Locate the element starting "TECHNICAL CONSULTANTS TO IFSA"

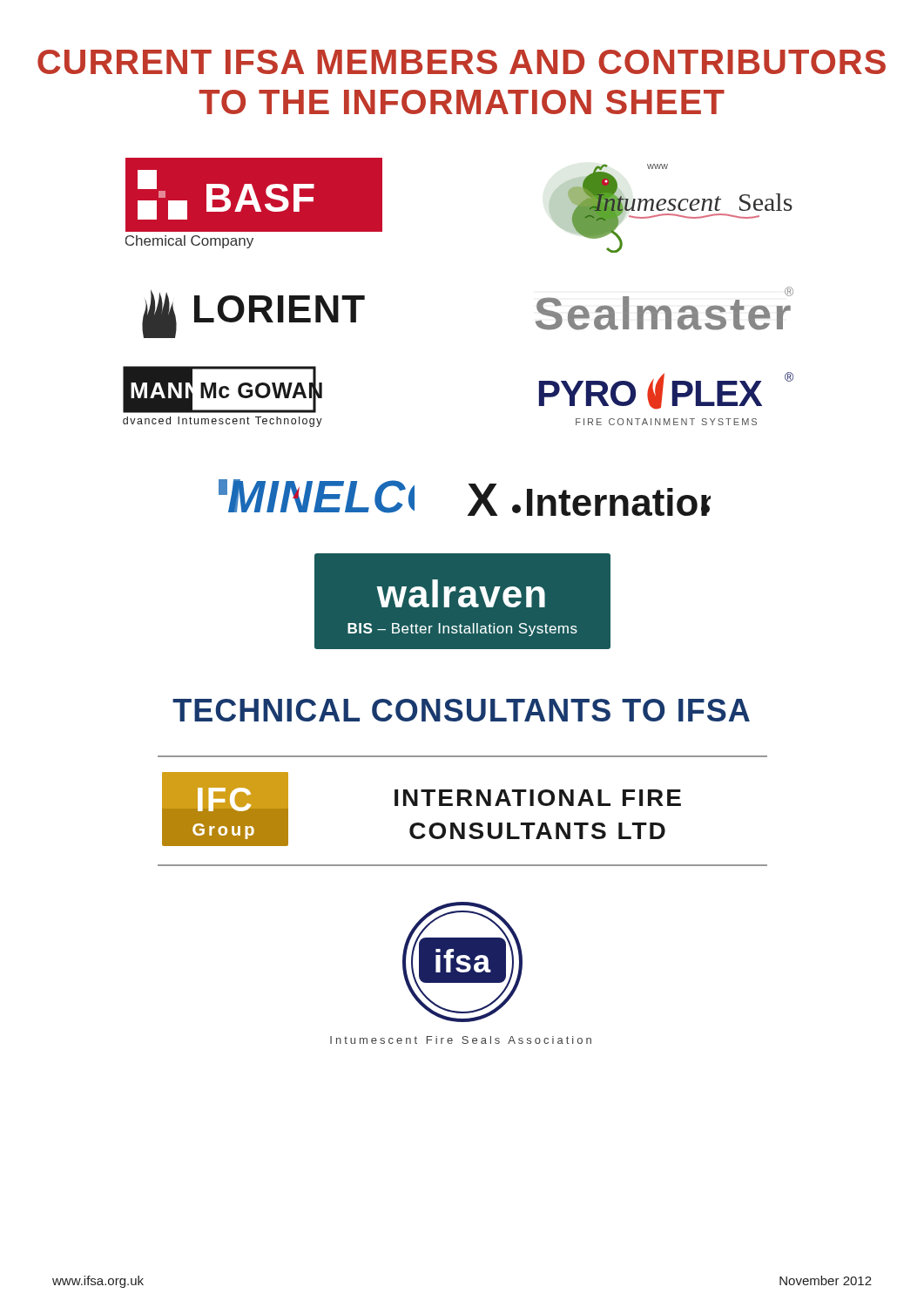[462, 711]
